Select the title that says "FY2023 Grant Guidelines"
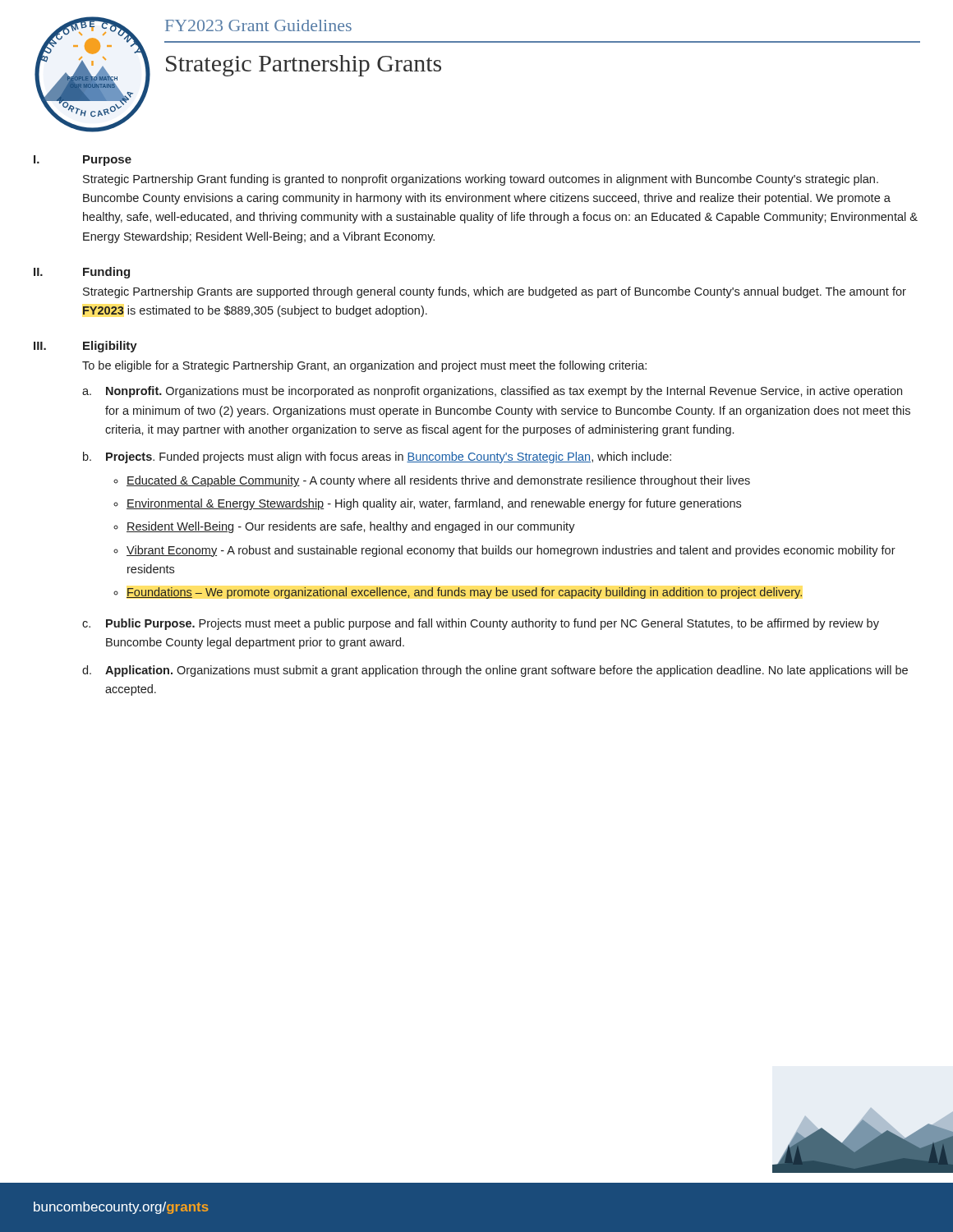This screenshot has height=1232, width=953. [258, 25]
